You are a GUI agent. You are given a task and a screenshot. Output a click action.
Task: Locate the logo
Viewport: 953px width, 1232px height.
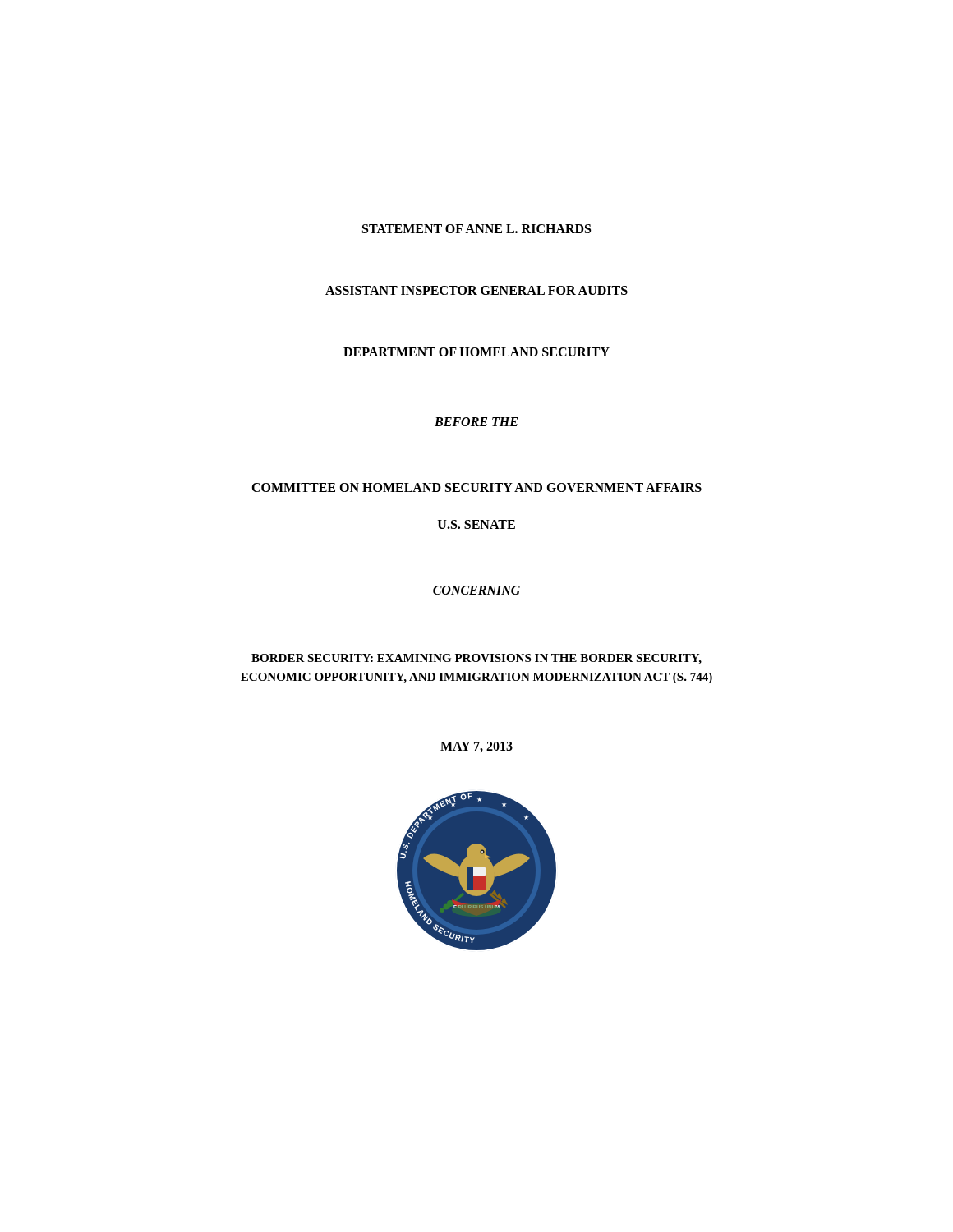point(476,872)
